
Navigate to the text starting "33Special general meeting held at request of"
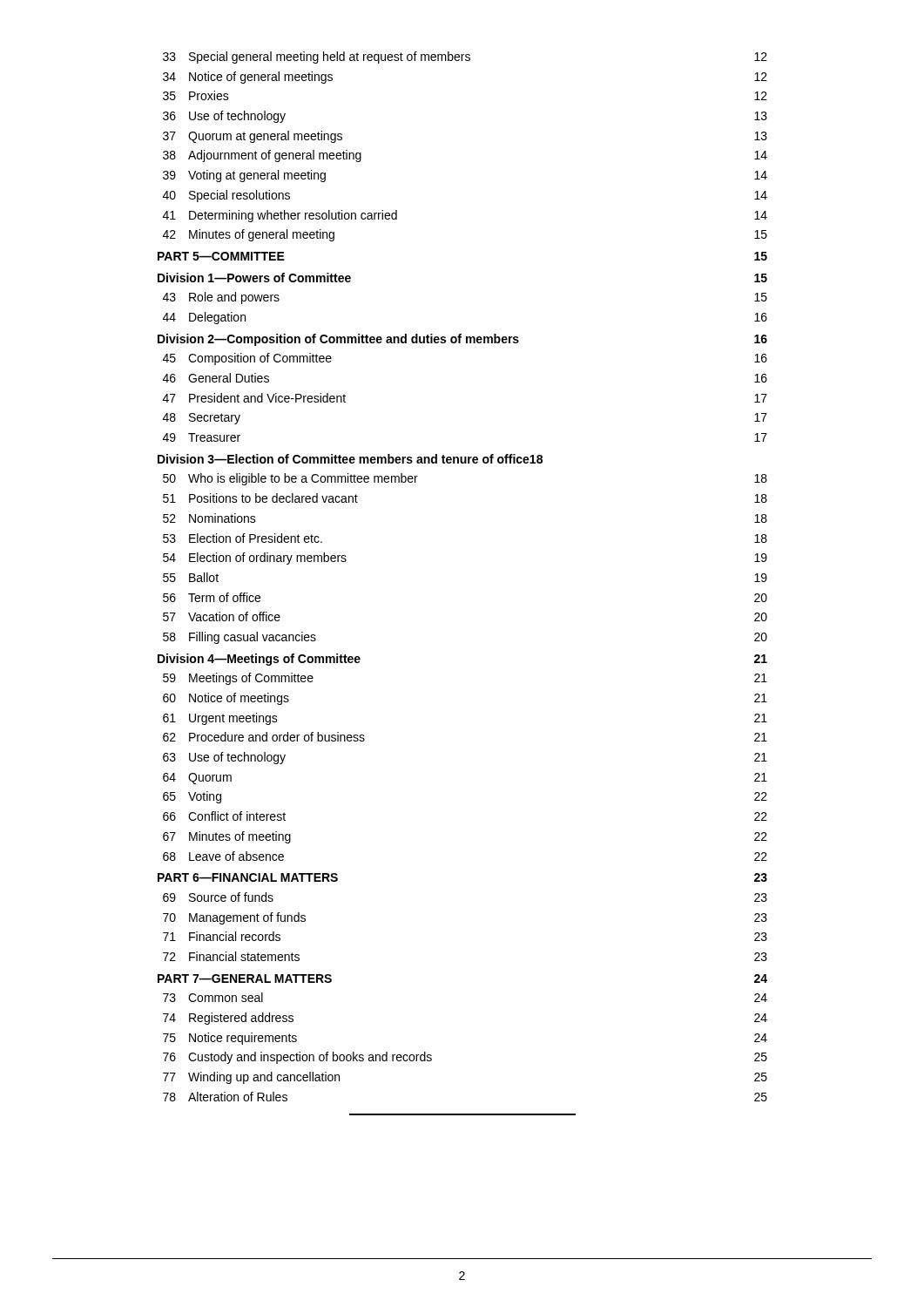click(x=462, y=57)
